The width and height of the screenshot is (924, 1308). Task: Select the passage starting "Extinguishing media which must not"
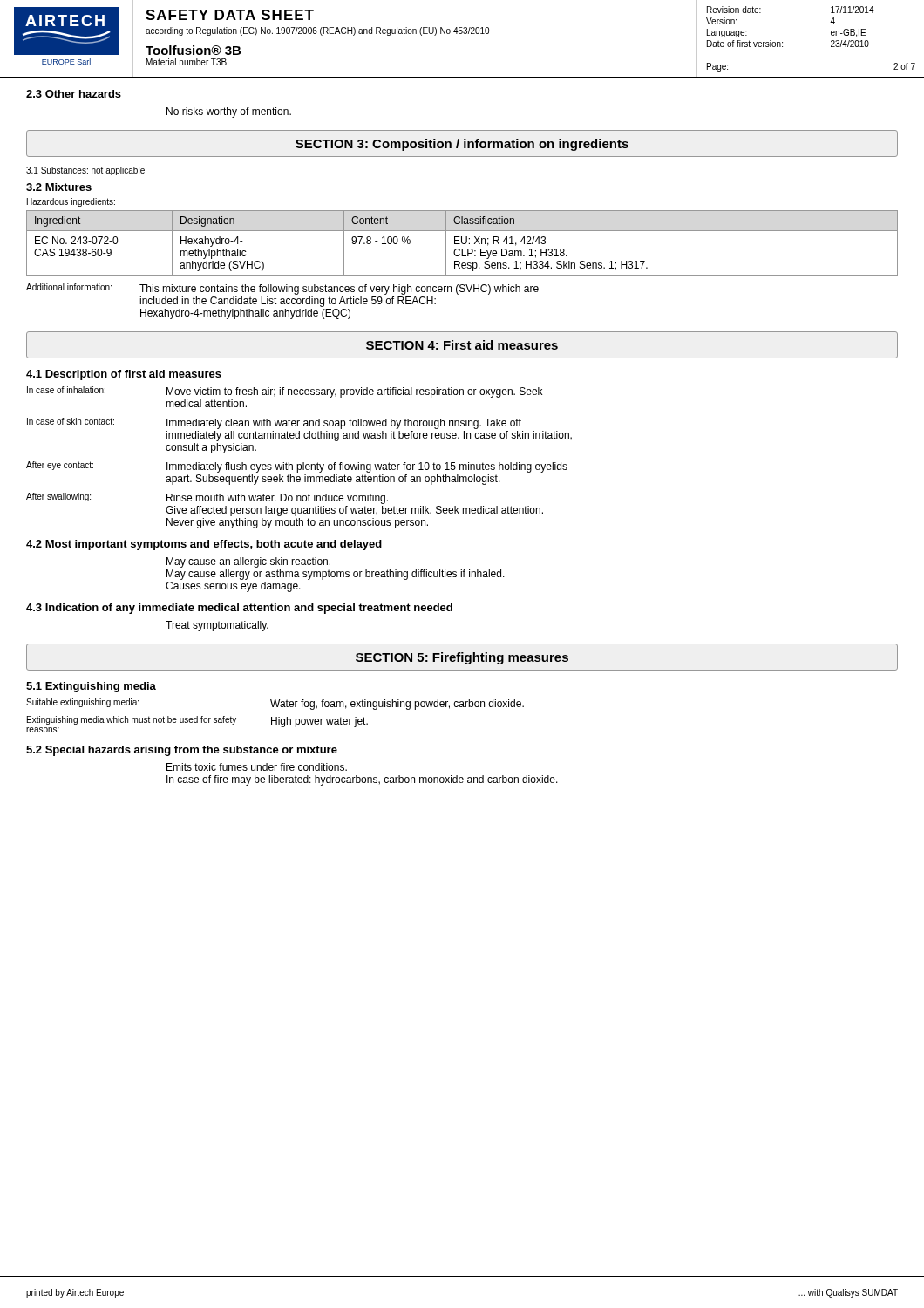pyautogui.click(x=197, y=725)
